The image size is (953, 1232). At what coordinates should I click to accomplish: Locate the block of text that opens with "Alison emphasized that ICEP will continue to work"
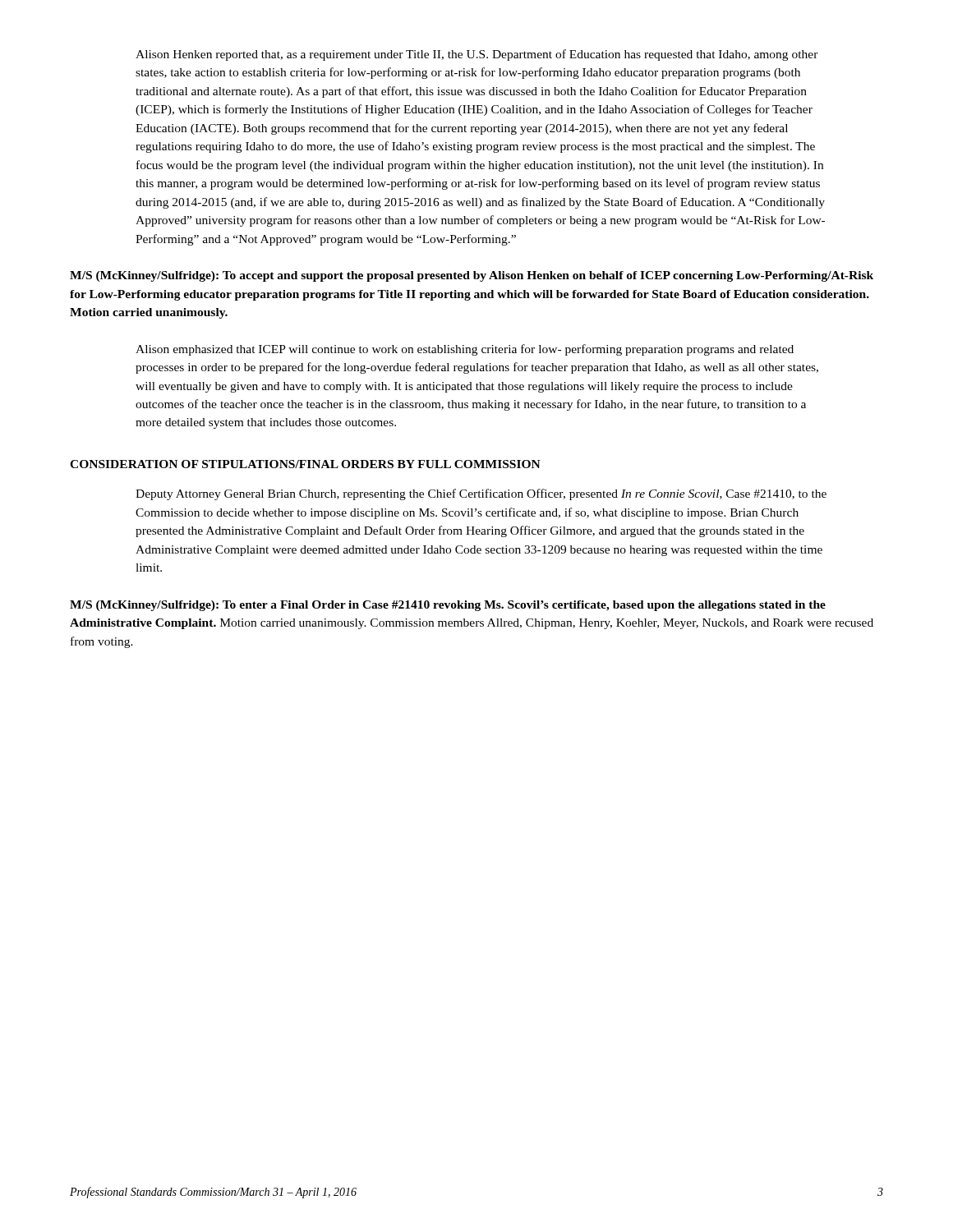pos(477,385)
